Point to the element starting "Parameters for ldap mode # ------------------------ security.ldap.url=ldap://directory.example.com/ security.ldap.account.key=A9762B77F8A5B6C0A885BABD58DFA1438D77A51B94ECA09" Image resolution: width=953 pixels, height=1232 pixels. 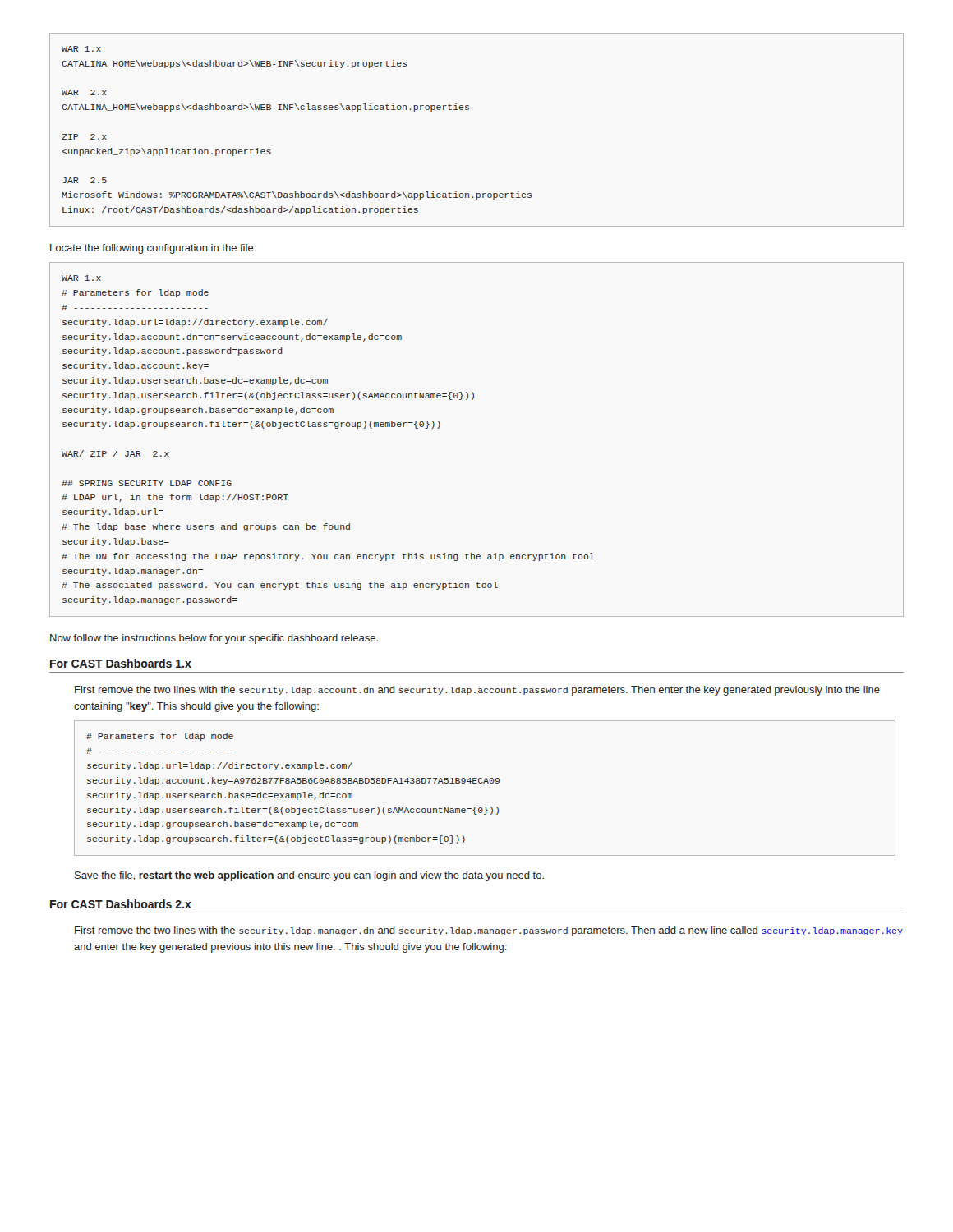point(293,788)
